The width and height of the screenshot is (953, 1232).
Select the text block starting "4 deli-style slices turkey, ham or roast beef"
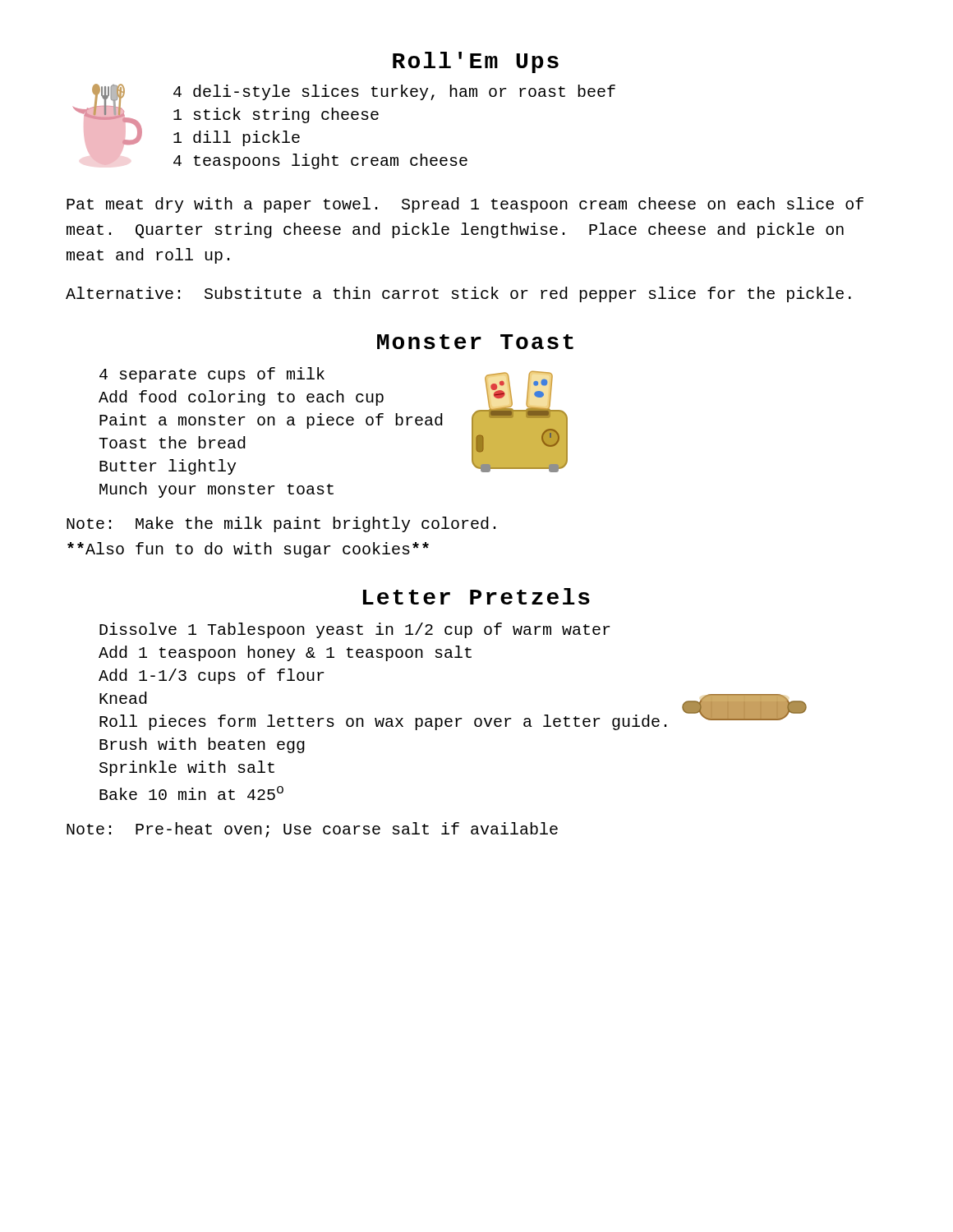pyautogui.click(x=394, y=92)
